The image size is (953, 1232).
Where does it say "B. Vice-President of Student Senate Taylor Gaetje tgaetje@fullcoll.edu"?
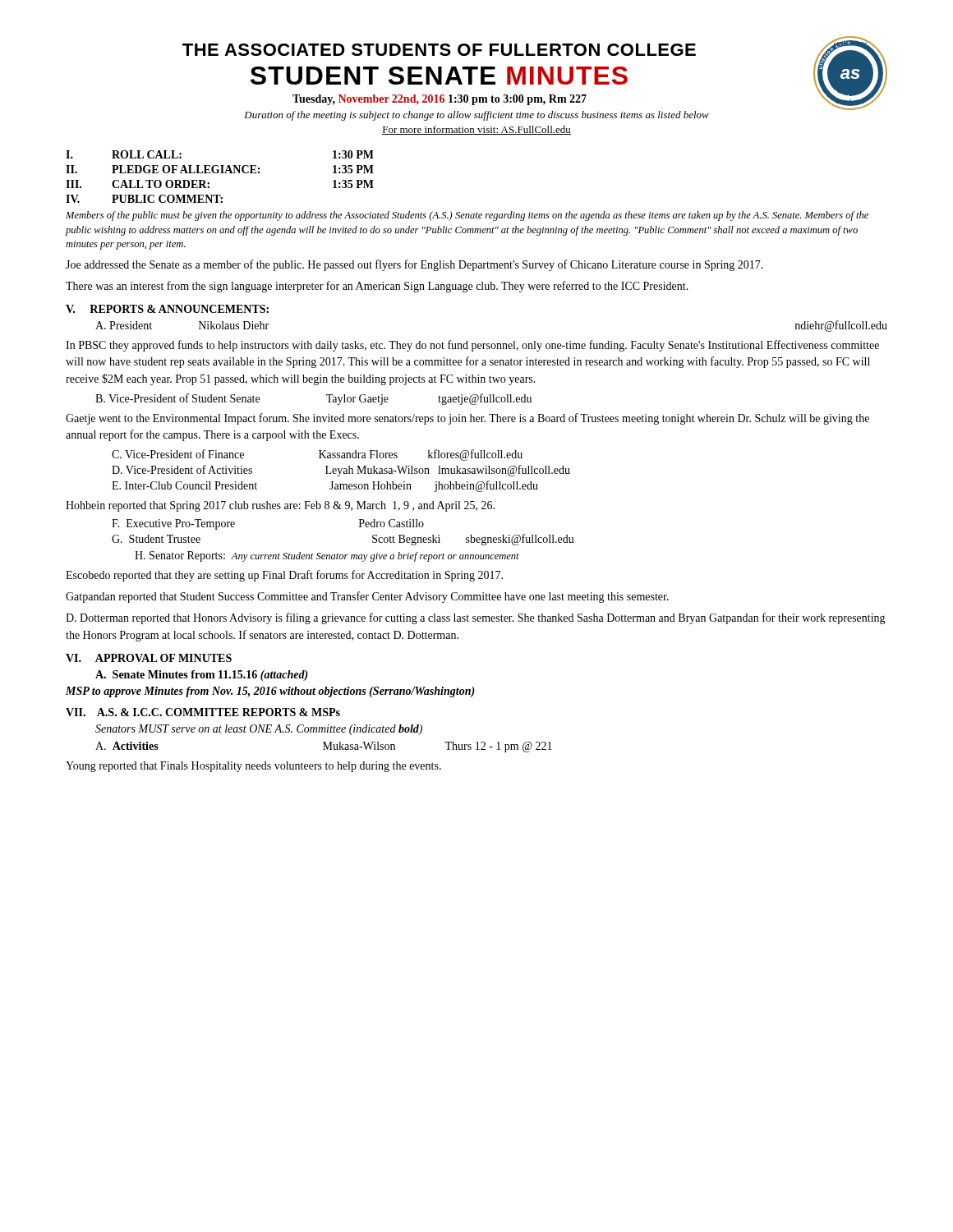(x=175, y=399)
